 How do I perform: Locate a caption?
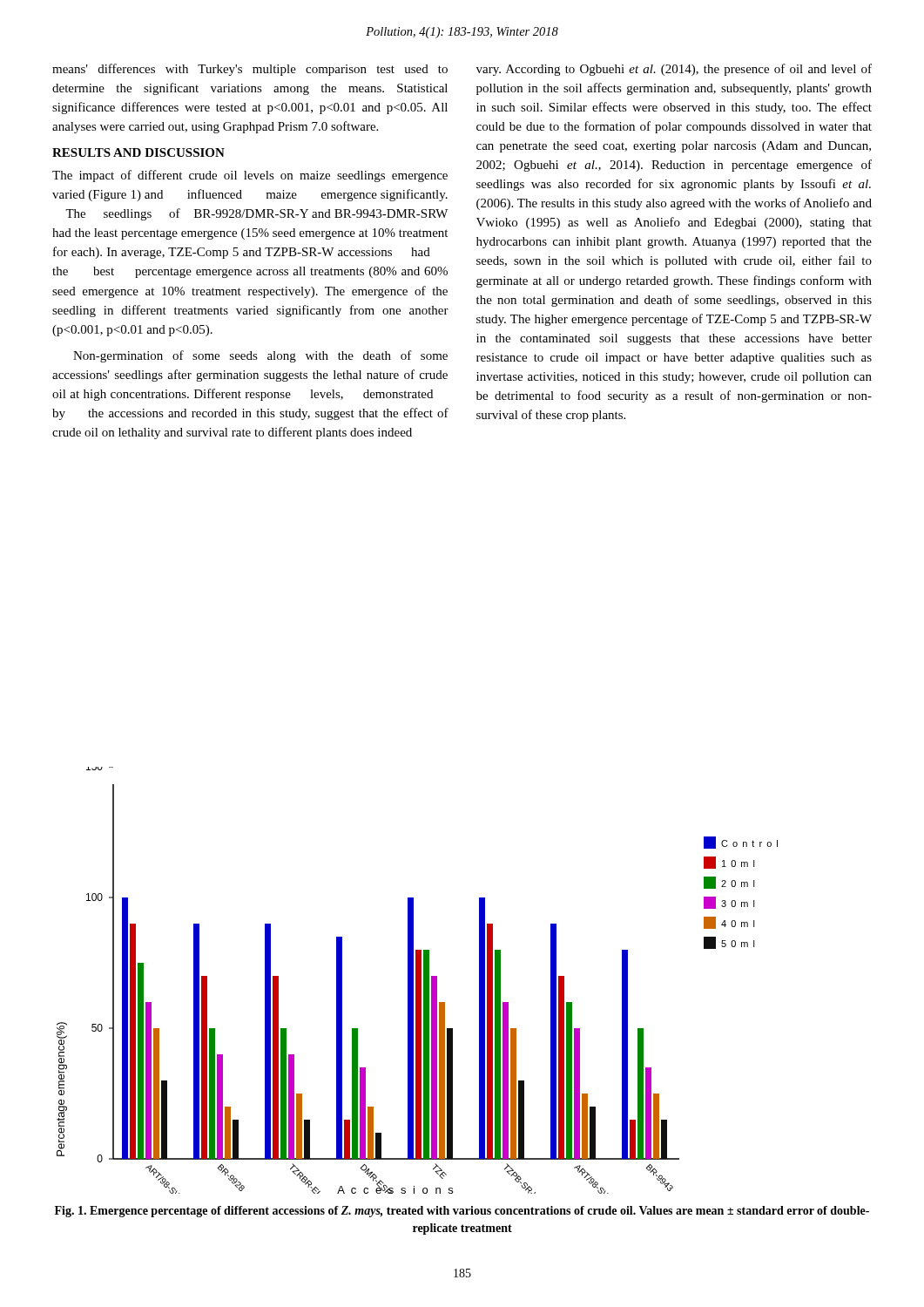point(462,1219)
